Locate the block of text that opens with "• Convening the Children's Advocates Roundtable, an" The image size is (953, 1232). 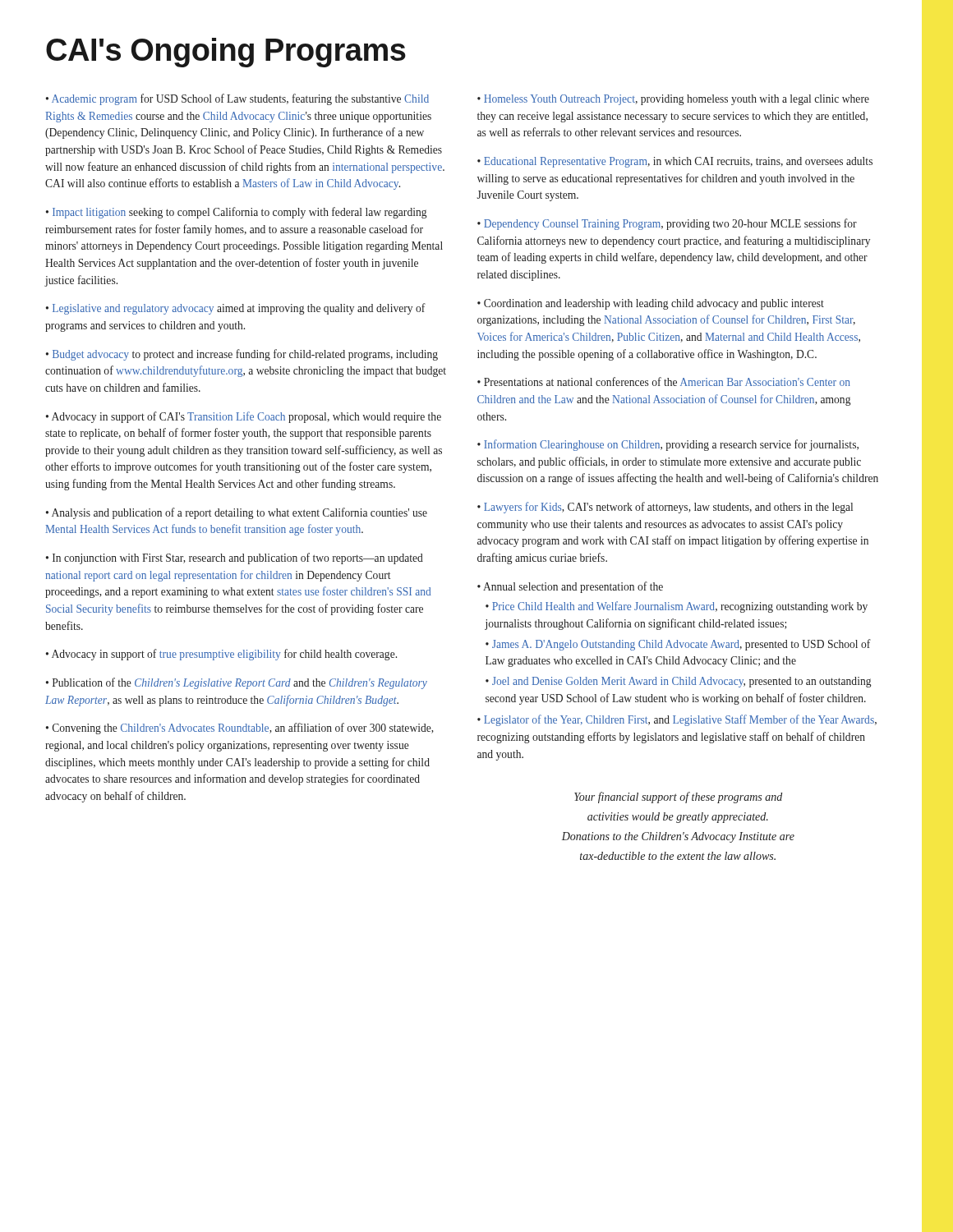point(246,763)
